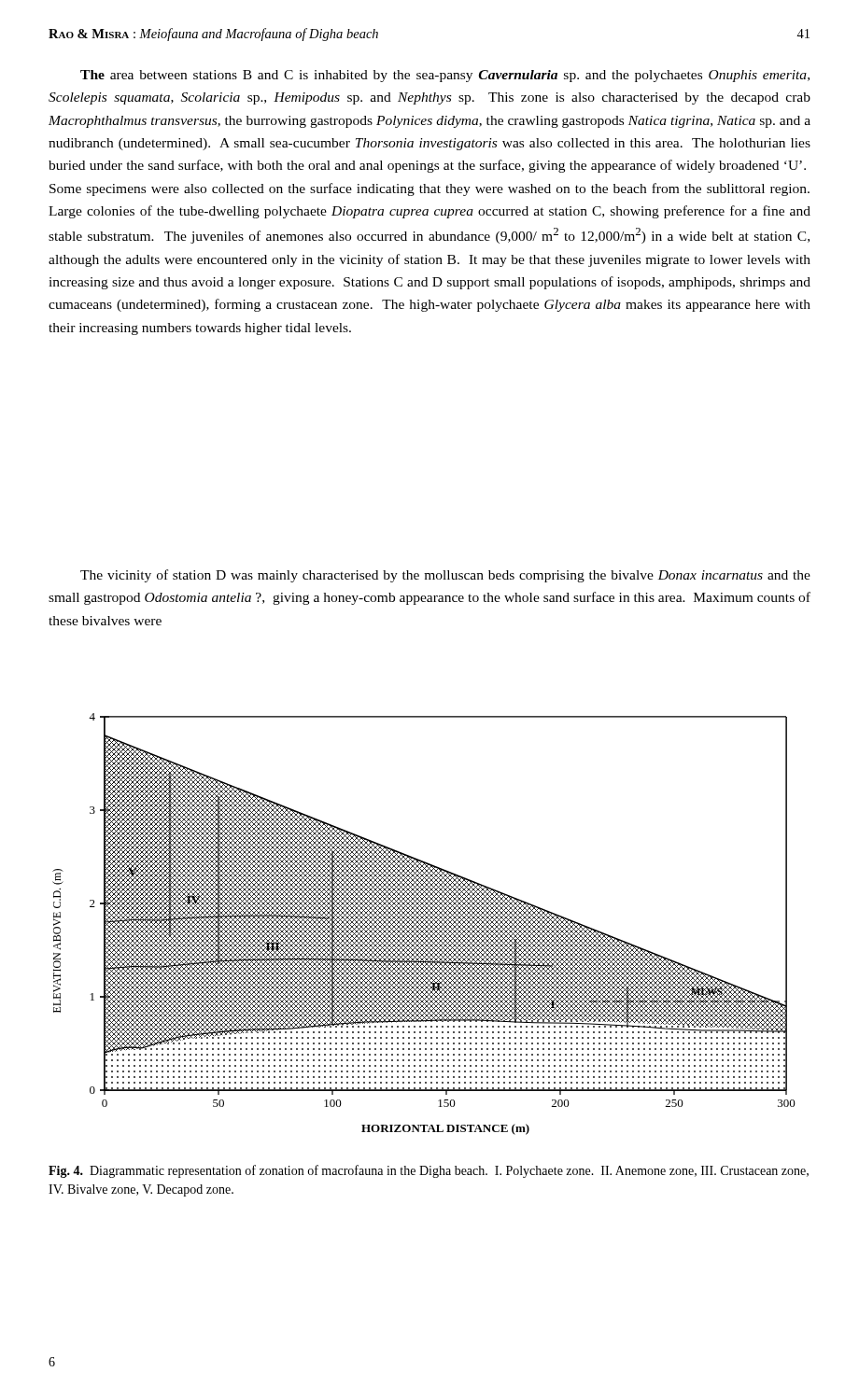Point to the element starting "The vicinity of"
859x1400 pixels.
[430, 598]
